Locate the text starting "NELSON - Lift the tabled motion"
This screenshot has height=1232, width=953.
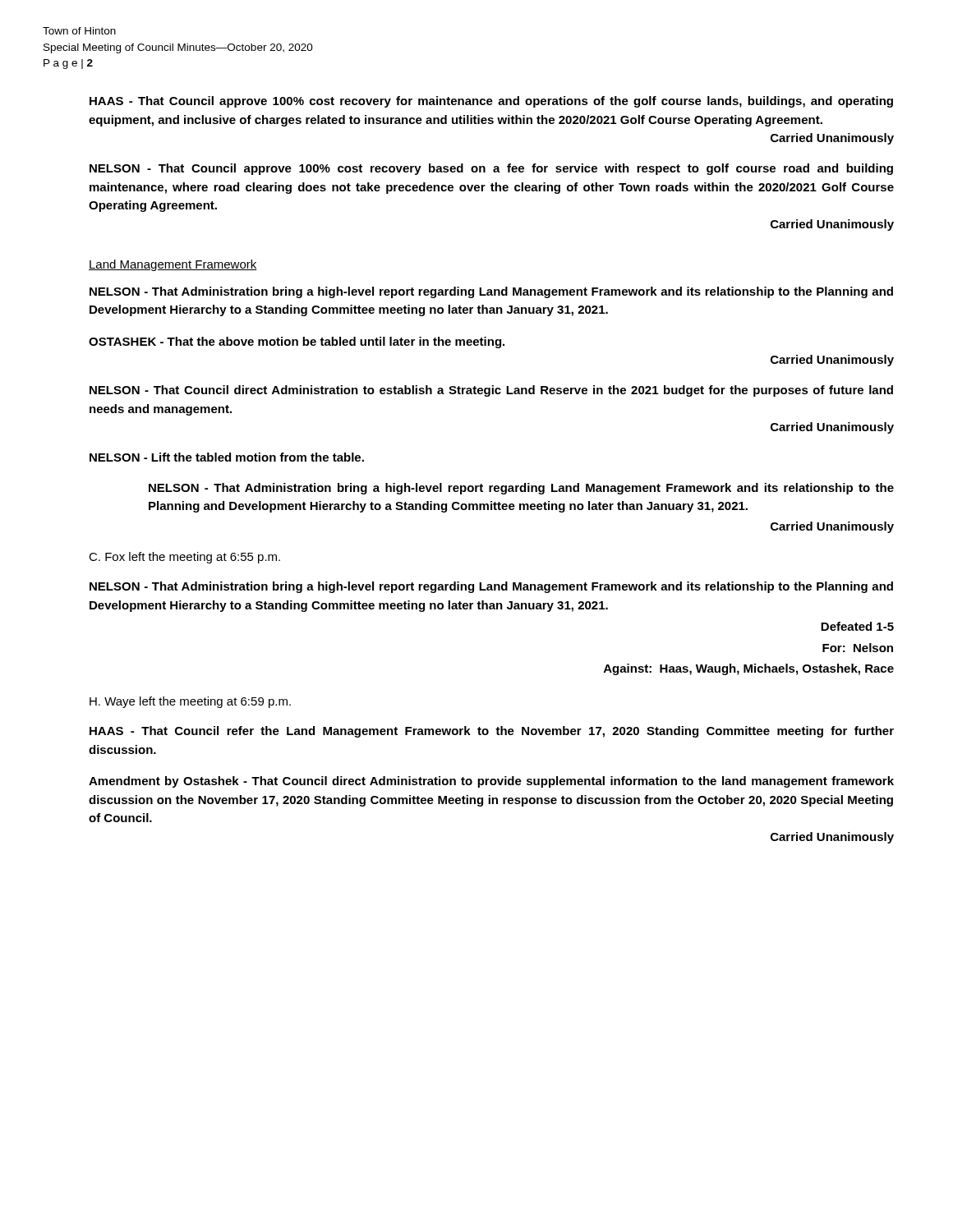tap(227, 457)
